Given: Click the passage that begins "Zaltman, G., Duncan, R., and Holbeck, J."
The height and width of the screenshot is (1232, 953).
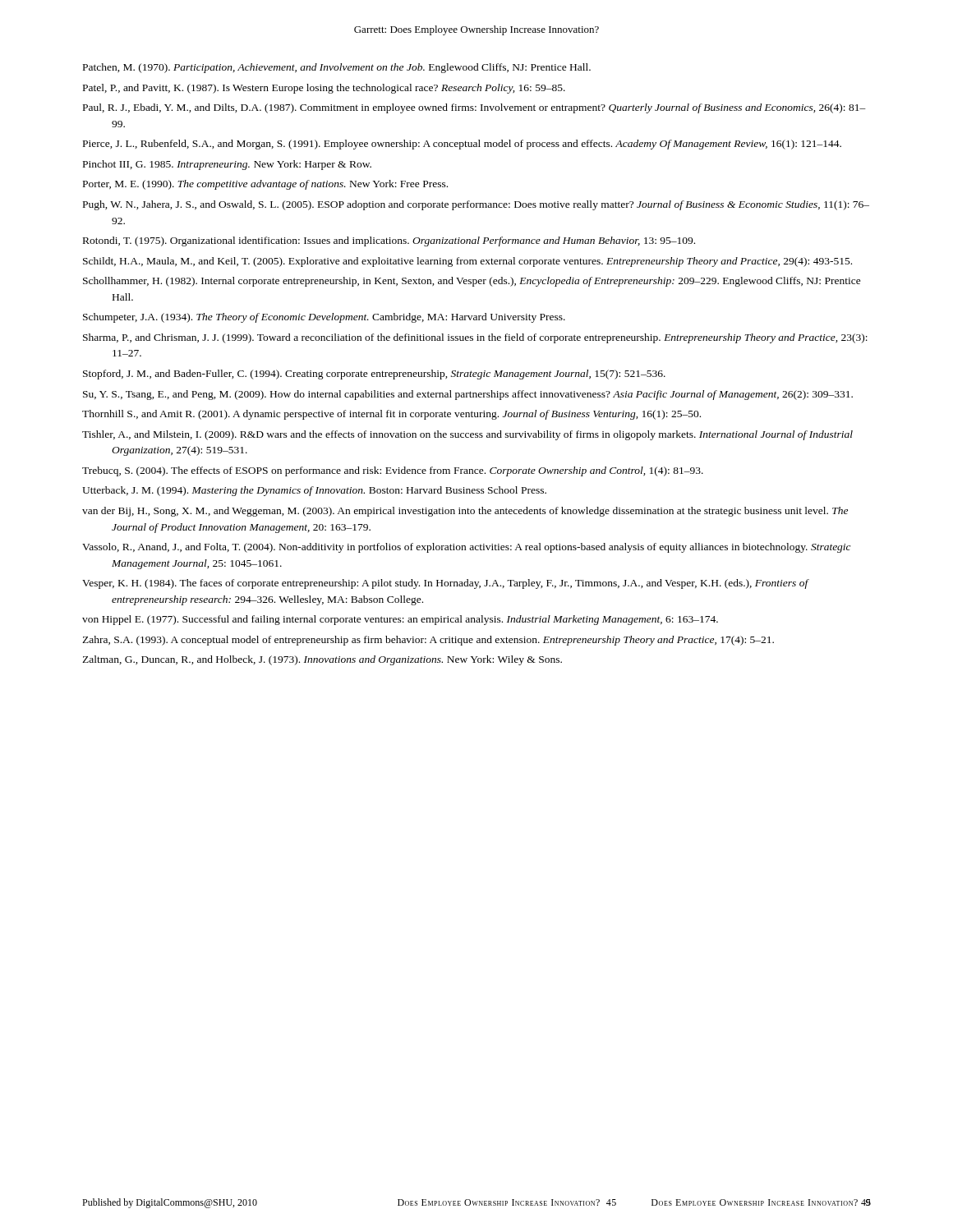Looking at the screenshot, I should pyautogui.click(x=322, y=659).
